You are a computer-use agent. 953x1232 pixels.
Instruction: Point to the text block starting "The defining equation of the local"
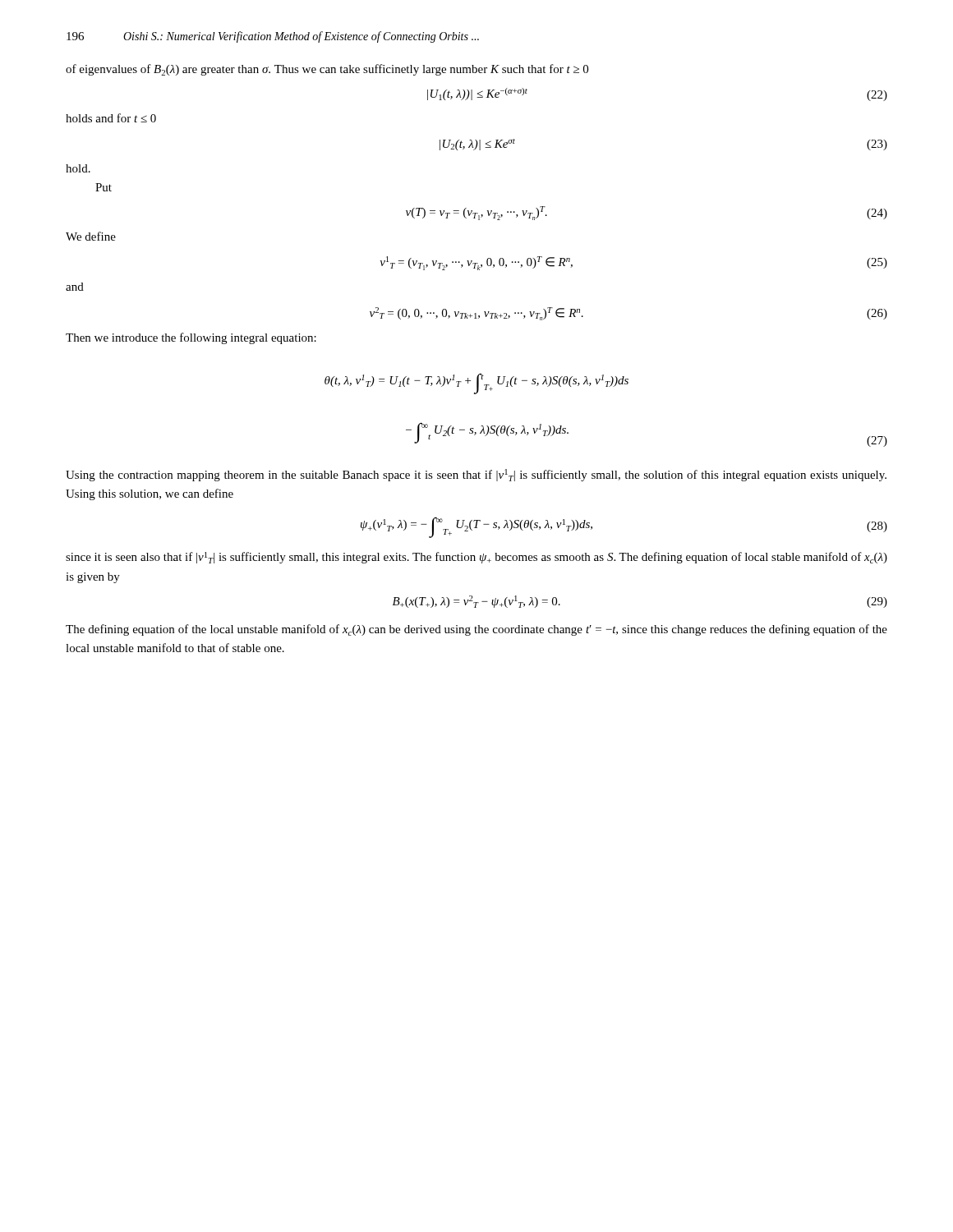(476, 639)
